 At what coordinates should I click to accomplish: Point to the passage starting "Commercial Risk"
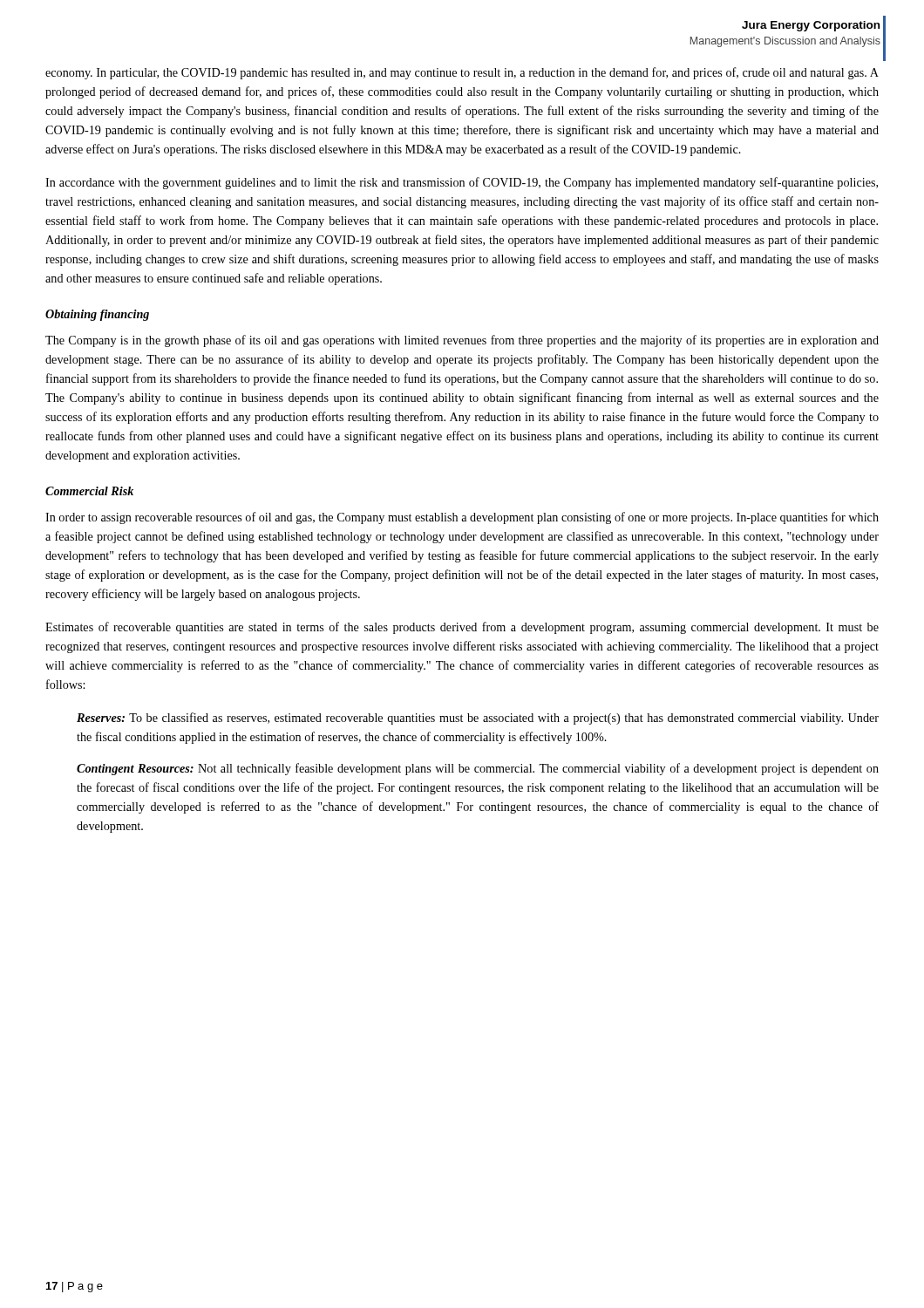point(89,491)
